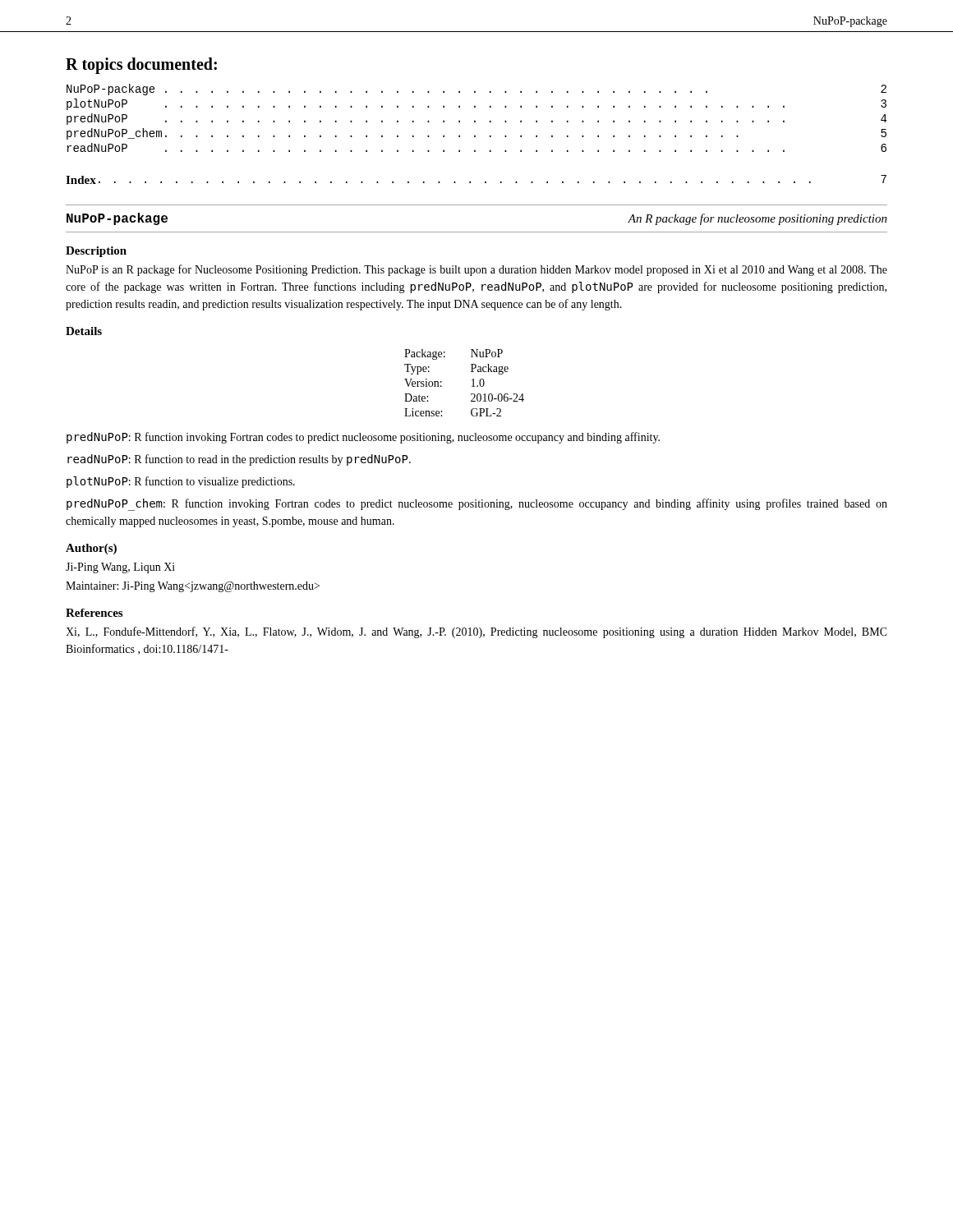Locate the block of text that opens with "predNuPoP_chem: R function invoking Fortran"

(x=476, y=512)
